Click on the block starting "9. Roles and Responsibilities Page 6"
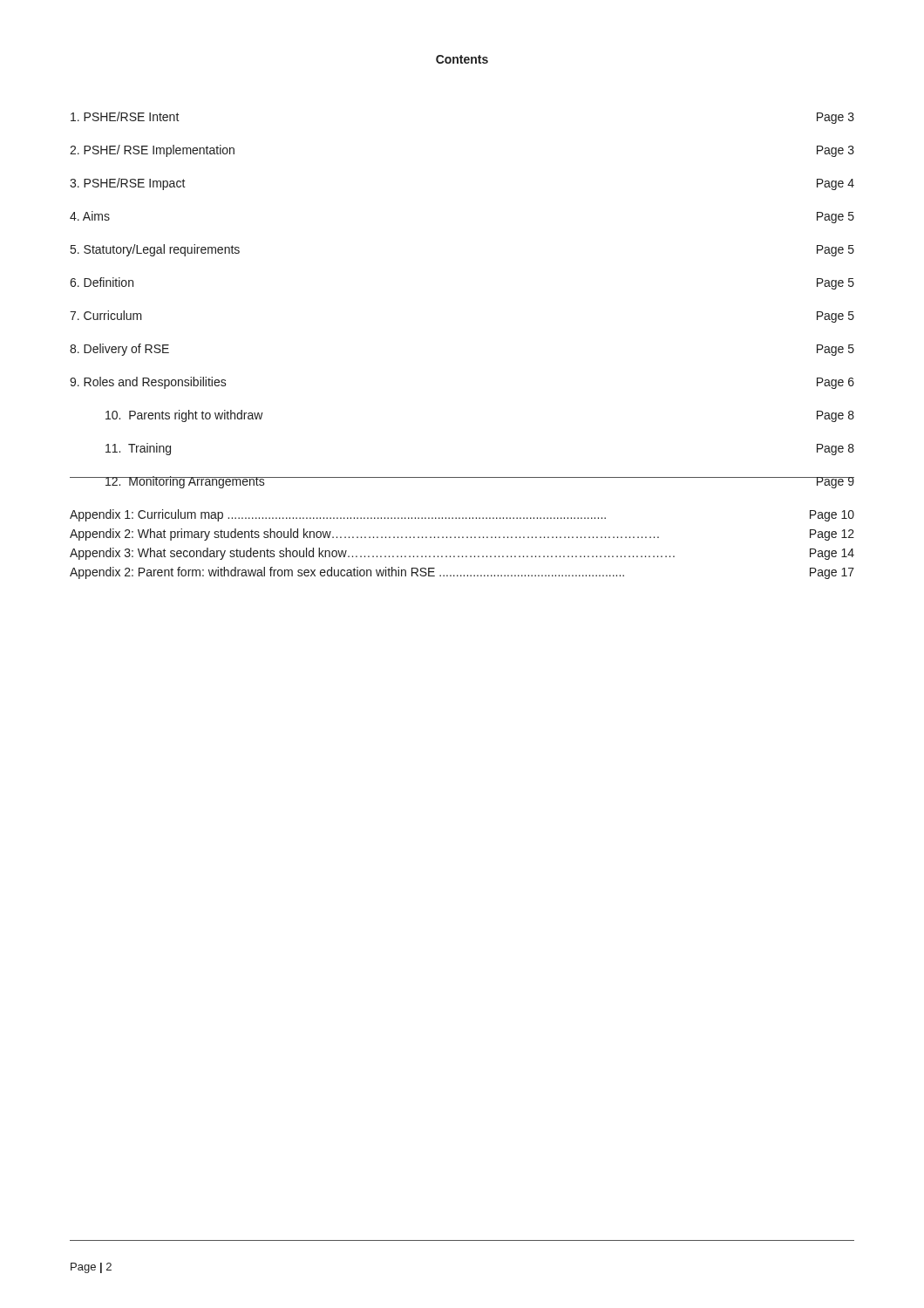 (x=146, y=382)
